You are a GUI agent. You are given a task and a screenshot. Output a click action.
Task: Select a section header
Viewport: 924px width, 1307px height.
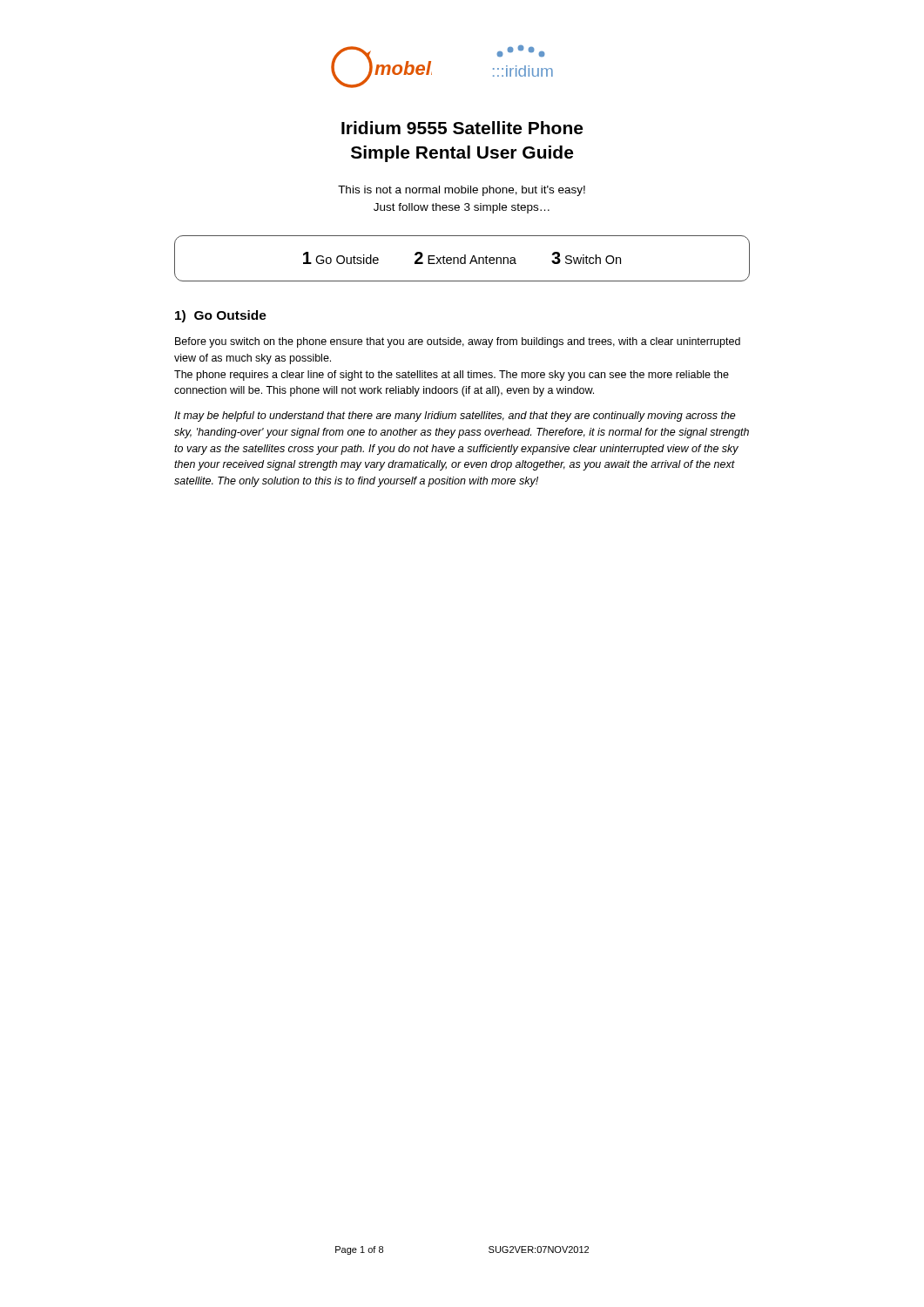tap(220, 315)
